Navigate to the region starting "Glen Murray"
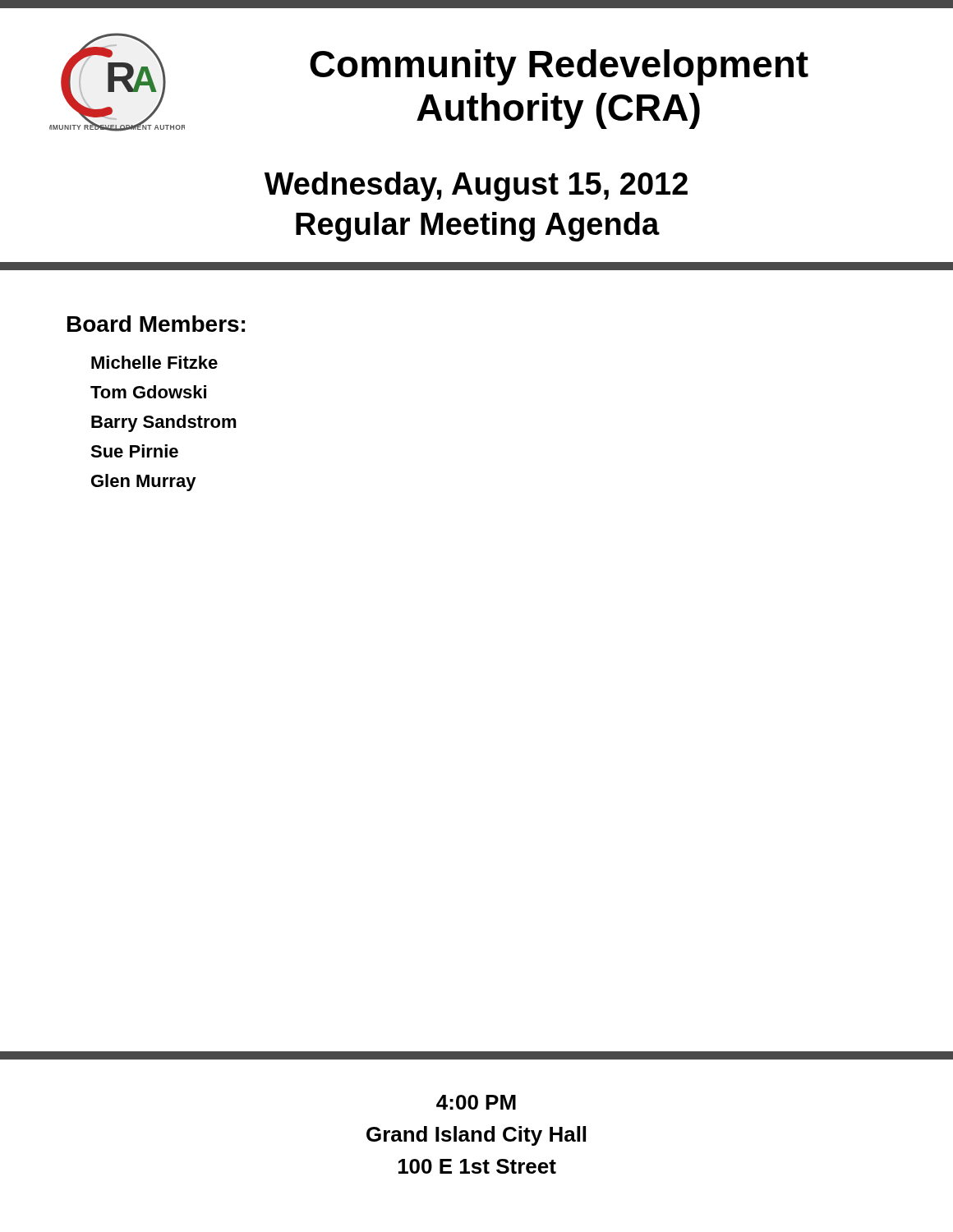Image resolution: width=953 pixels, height=1232 pixels. (x=143, y=481)
